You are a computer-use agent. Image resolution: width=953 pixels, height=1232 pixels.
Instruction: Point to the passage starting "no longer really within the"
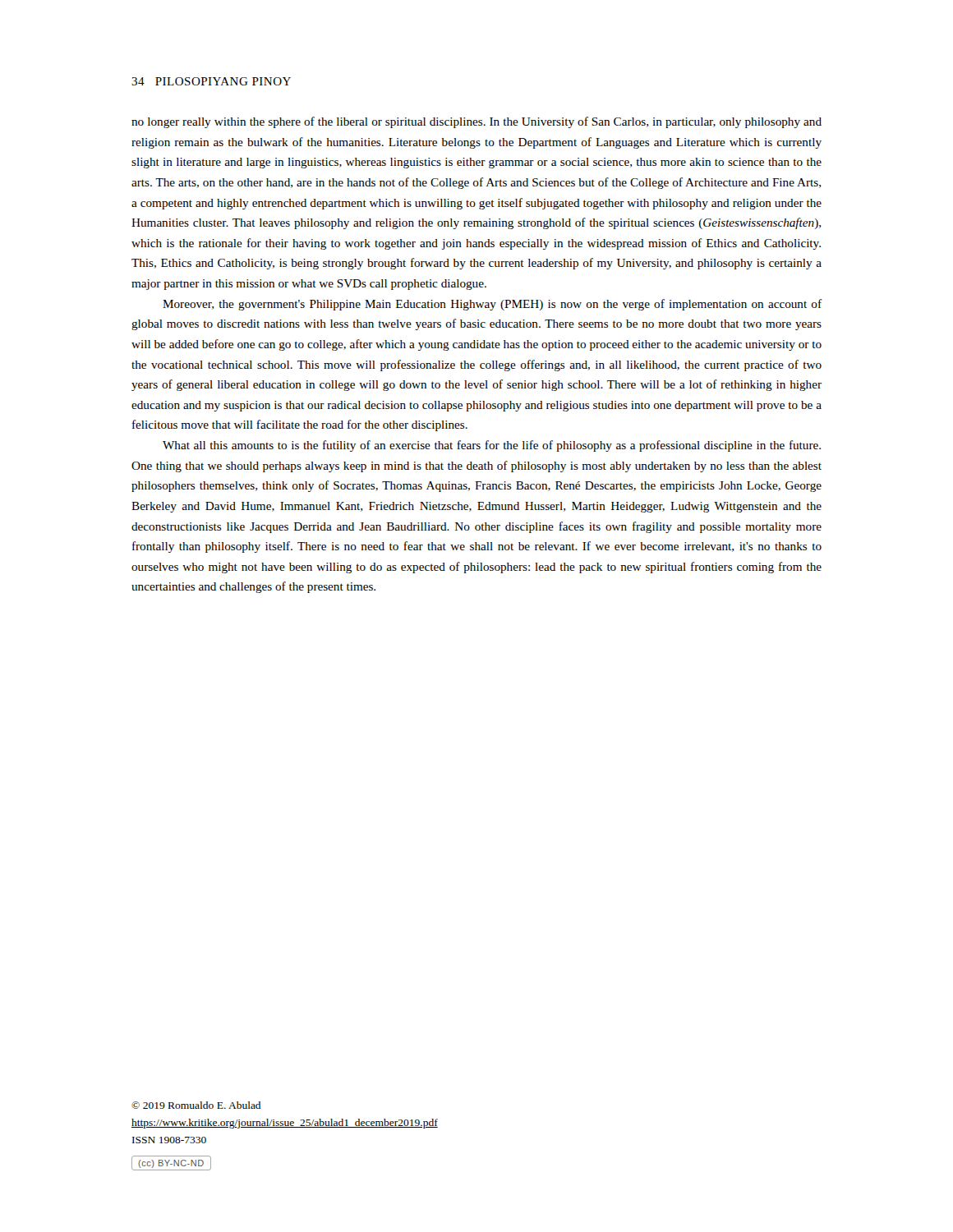pyautogui.click(x=476, y=354)
